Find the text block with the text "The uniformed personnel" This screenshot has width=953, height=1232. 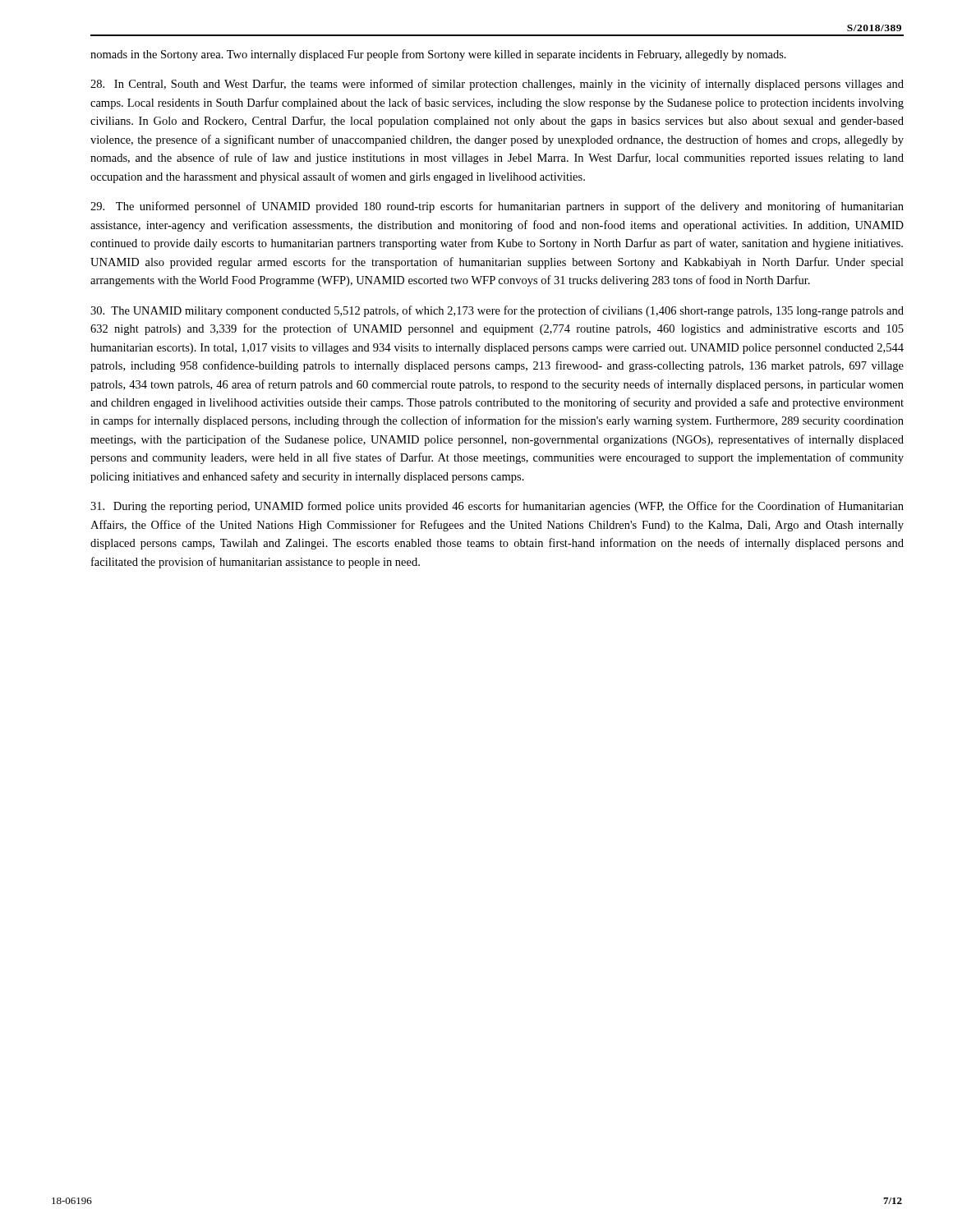tap(497, 243)
